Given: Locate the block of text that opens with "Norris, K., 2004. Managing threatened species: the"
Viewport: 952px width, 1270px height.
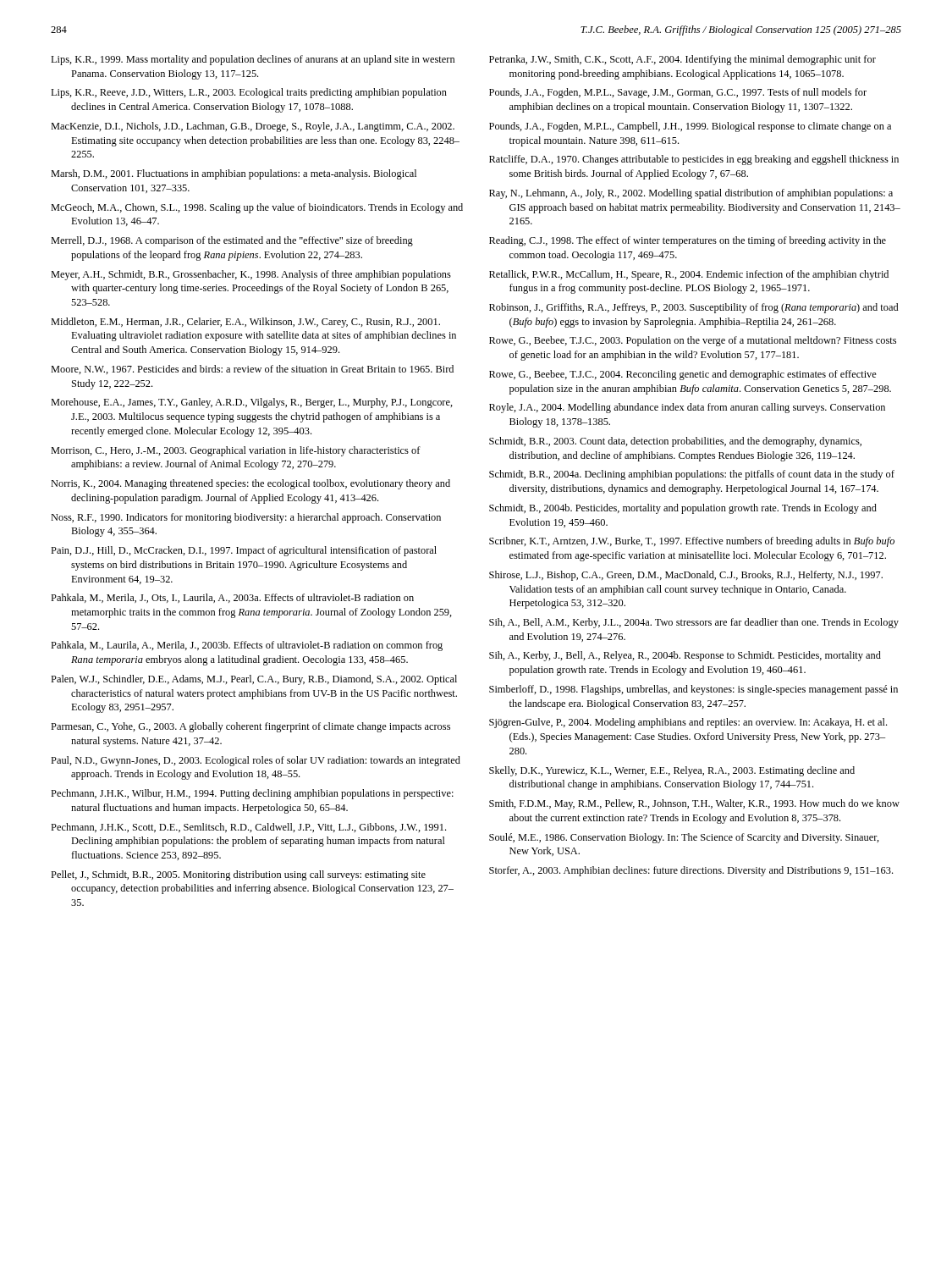Looking at the screenshot, I should point(251,491).
